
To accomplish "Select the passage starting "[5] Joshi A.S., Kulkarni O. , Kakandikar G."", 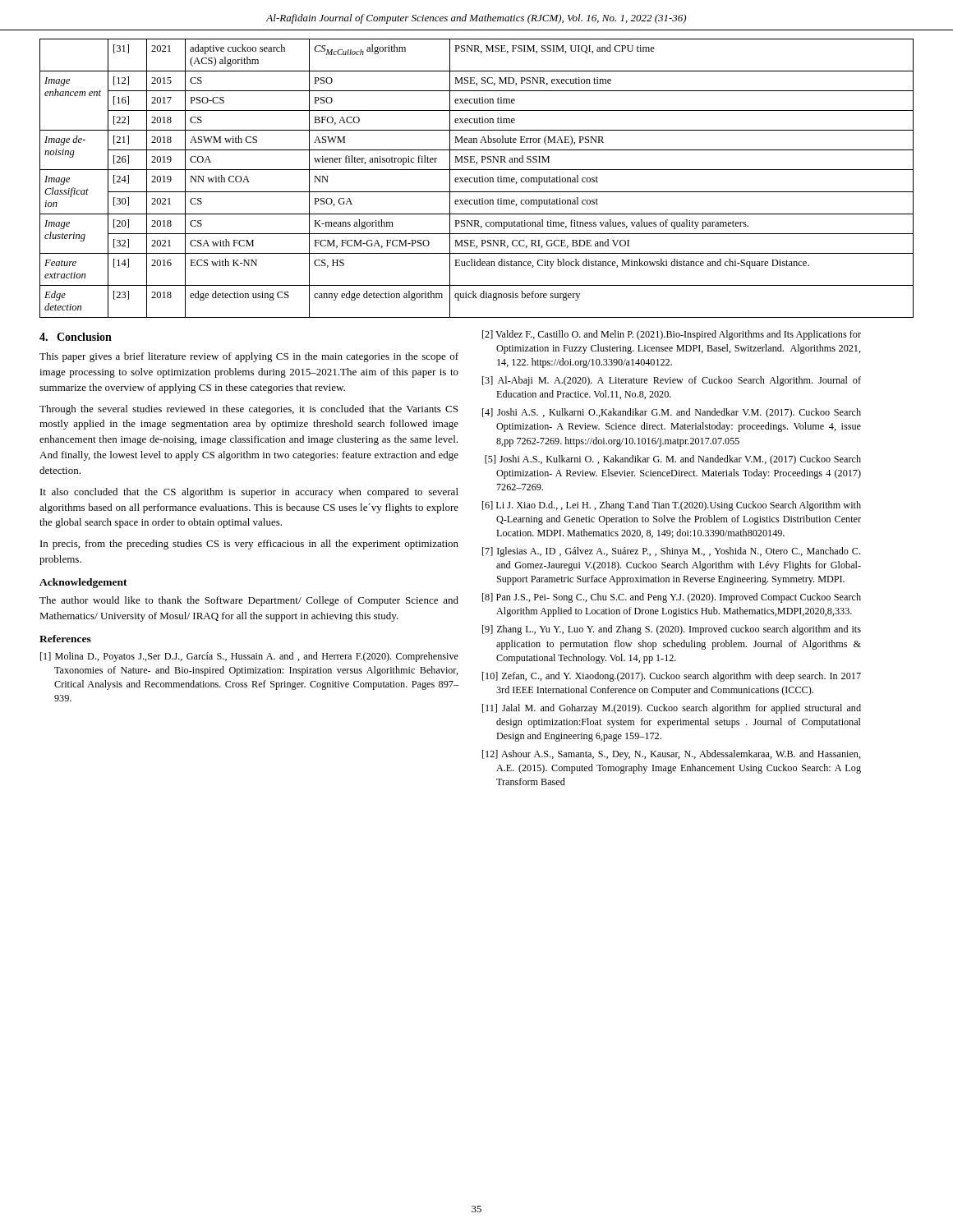I will click(x=671, y=473).
